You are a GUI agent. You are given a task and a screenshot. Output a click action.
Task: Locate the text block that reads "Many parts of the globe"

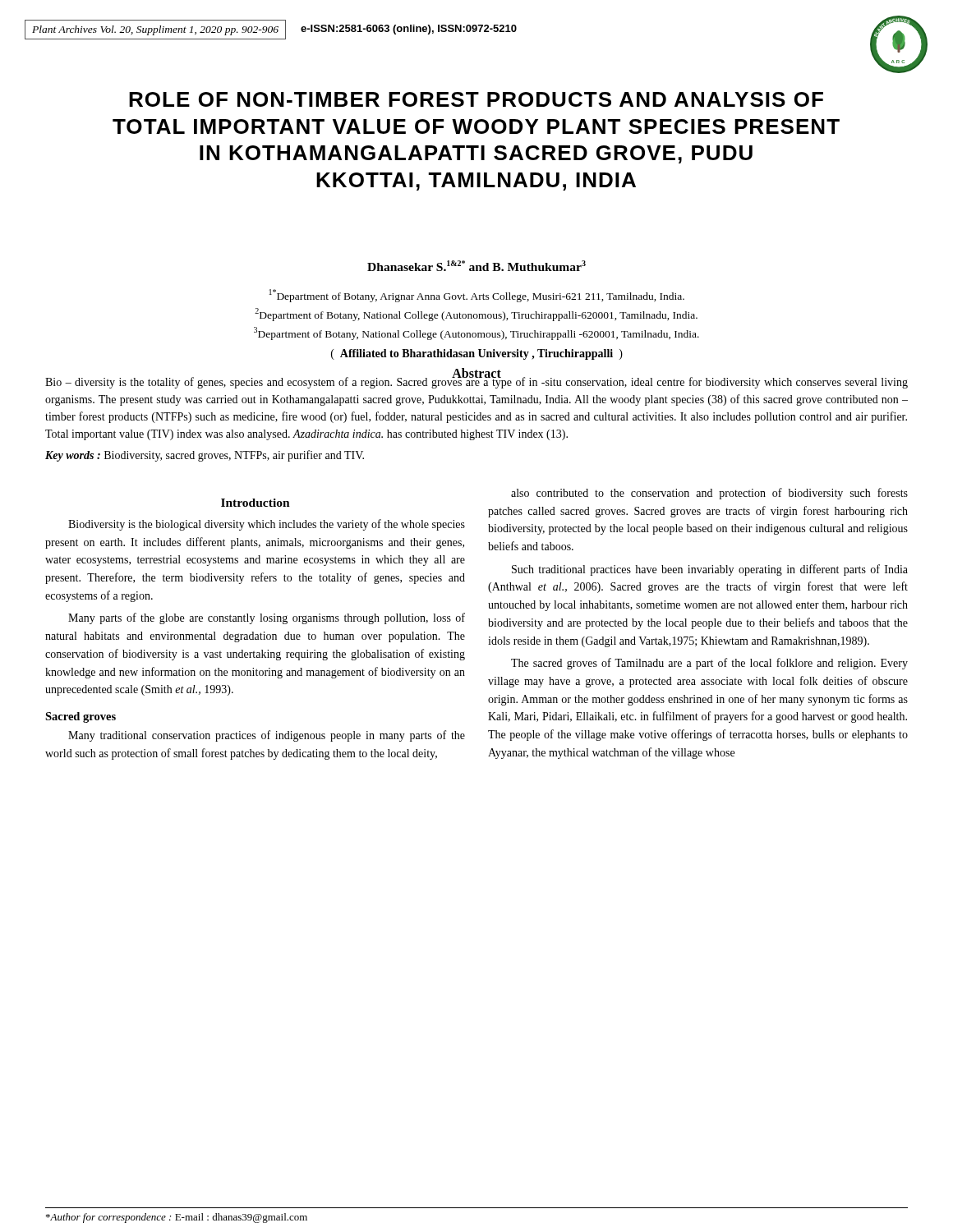pos(255,654)
